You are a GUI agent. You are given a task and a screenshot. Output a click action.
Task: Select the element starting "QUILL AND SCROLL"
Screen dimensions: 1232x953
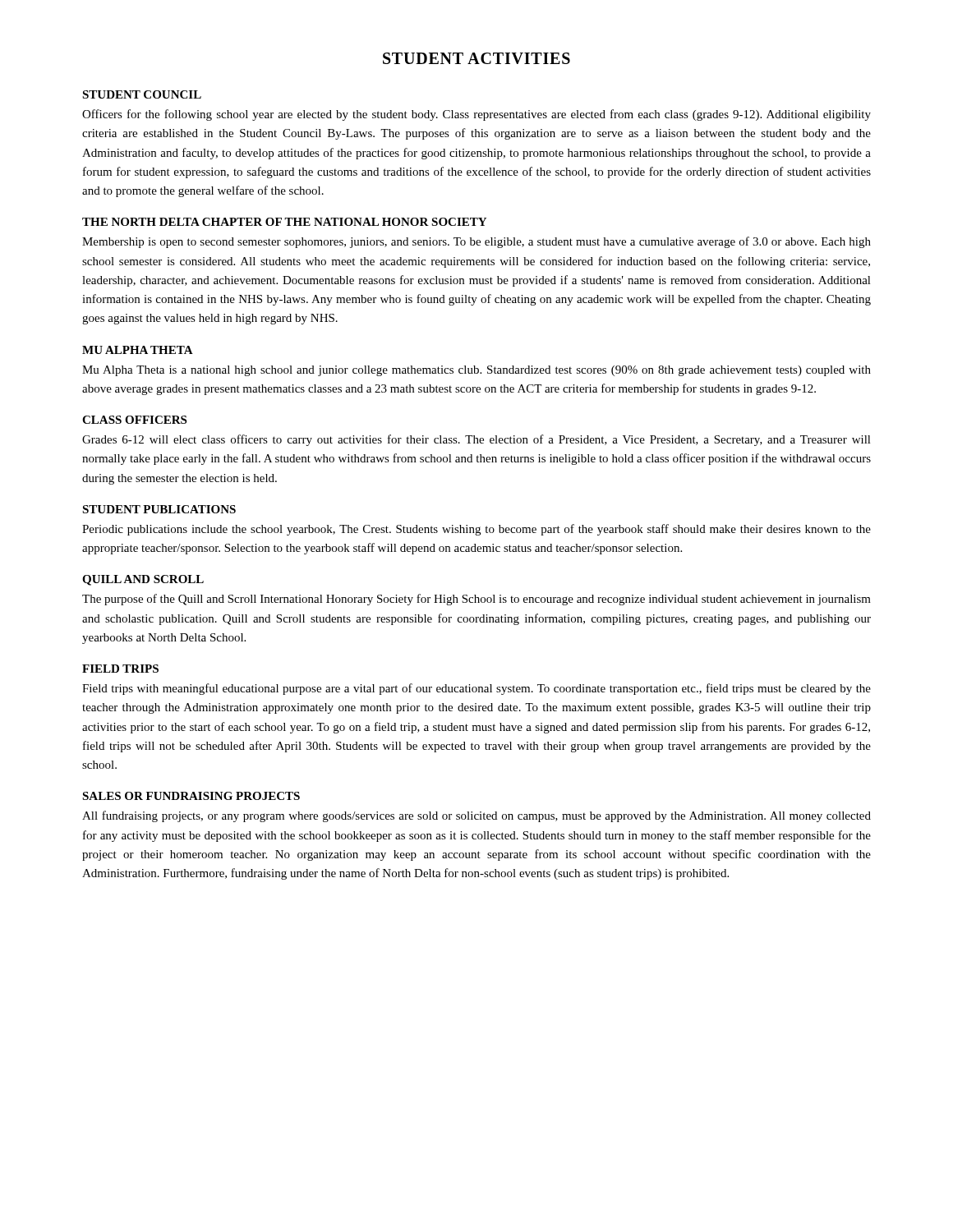pyautogui.click(x=143, y=579)
